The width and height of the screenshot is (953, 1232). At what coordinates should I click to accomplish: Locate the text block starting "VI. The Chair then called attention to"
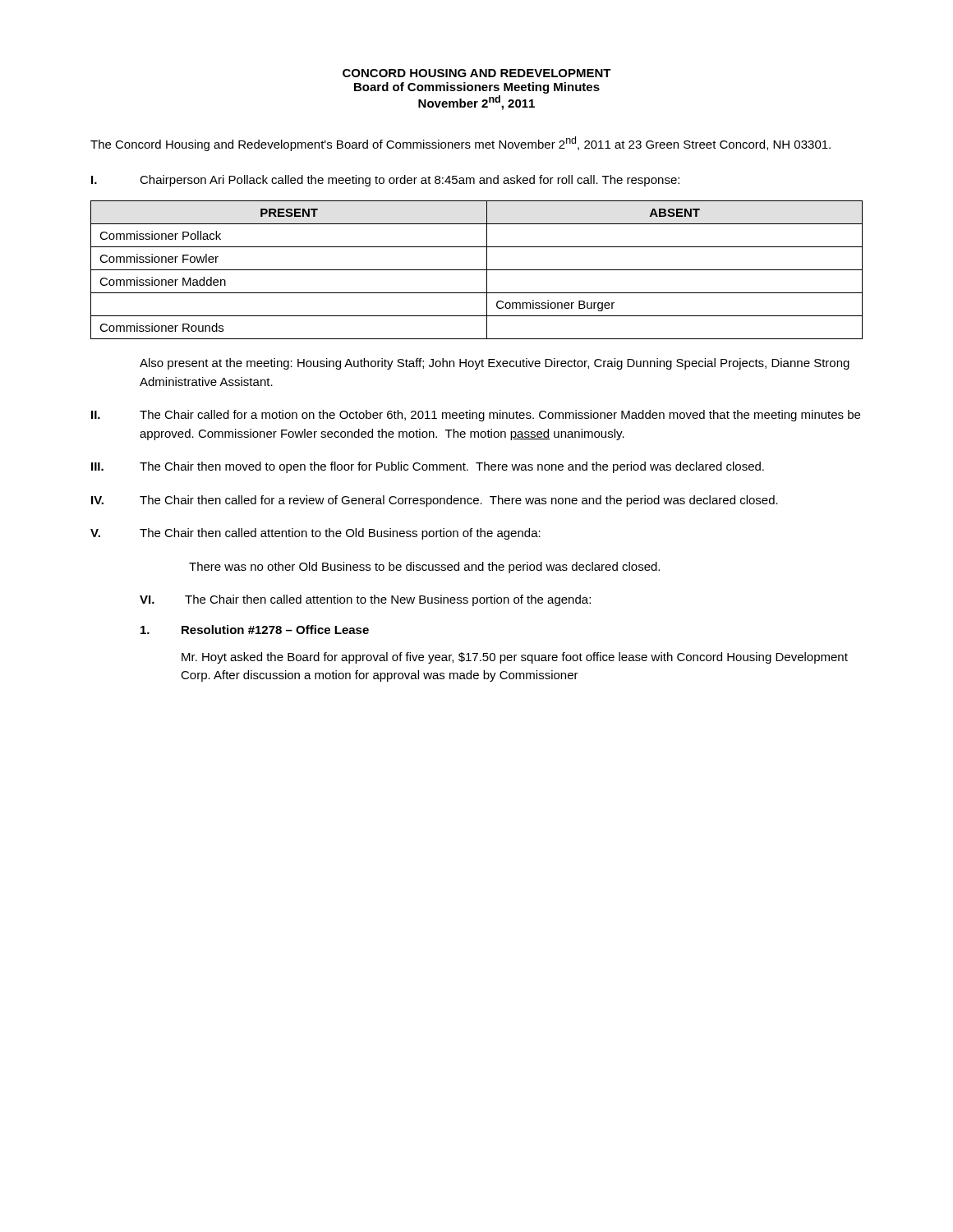pyautogui.click(x=501, y=600)
